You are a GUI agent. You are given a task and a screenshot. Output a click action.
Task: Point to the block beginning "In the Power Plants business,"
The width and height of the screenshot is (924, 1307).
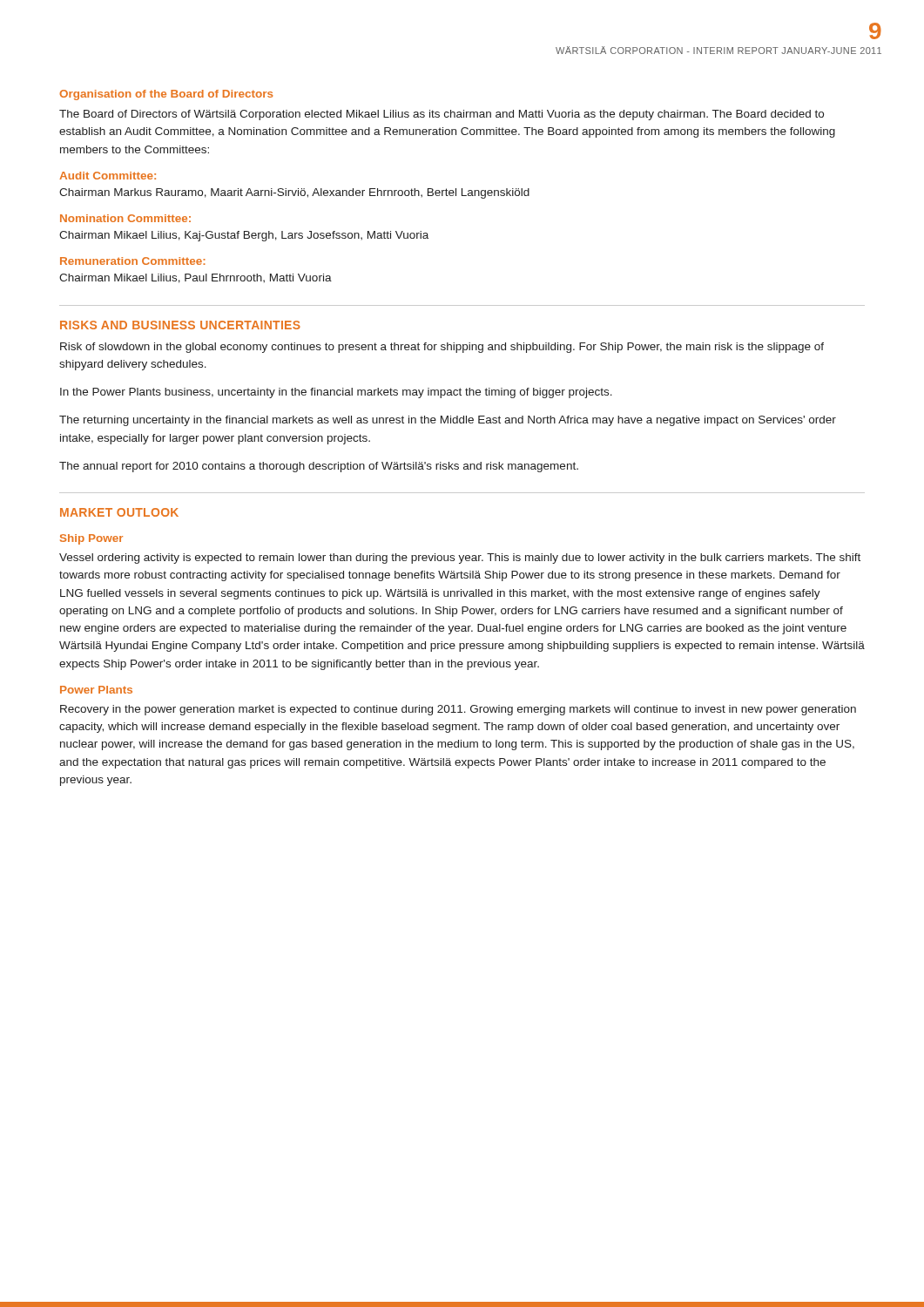tap(336, 392)
